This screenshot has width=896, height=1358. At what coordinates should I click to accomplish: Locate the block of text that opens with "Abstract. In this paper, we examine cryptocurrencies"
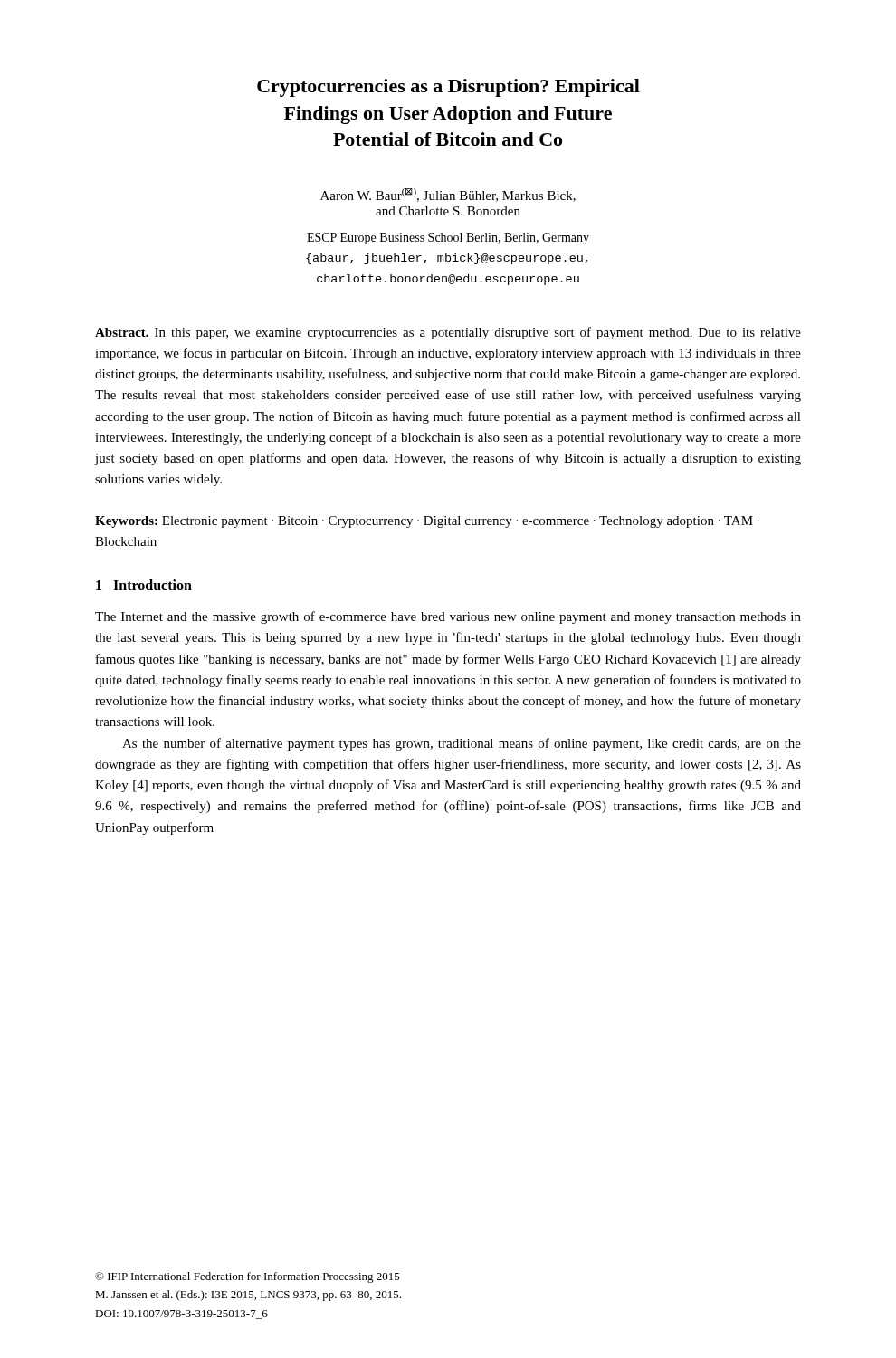click(448, 406)
